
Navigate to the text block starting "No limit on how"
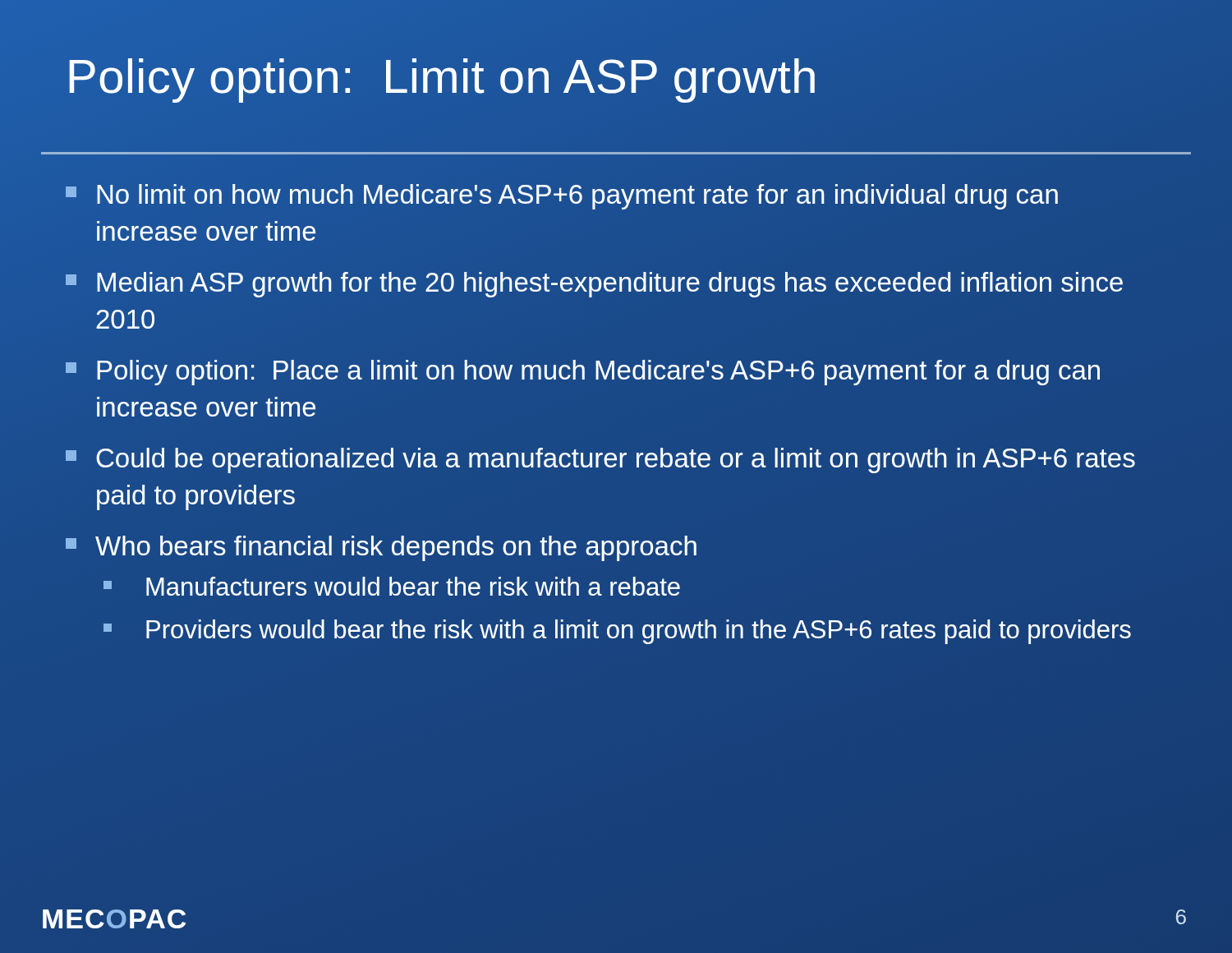point(612,213)
